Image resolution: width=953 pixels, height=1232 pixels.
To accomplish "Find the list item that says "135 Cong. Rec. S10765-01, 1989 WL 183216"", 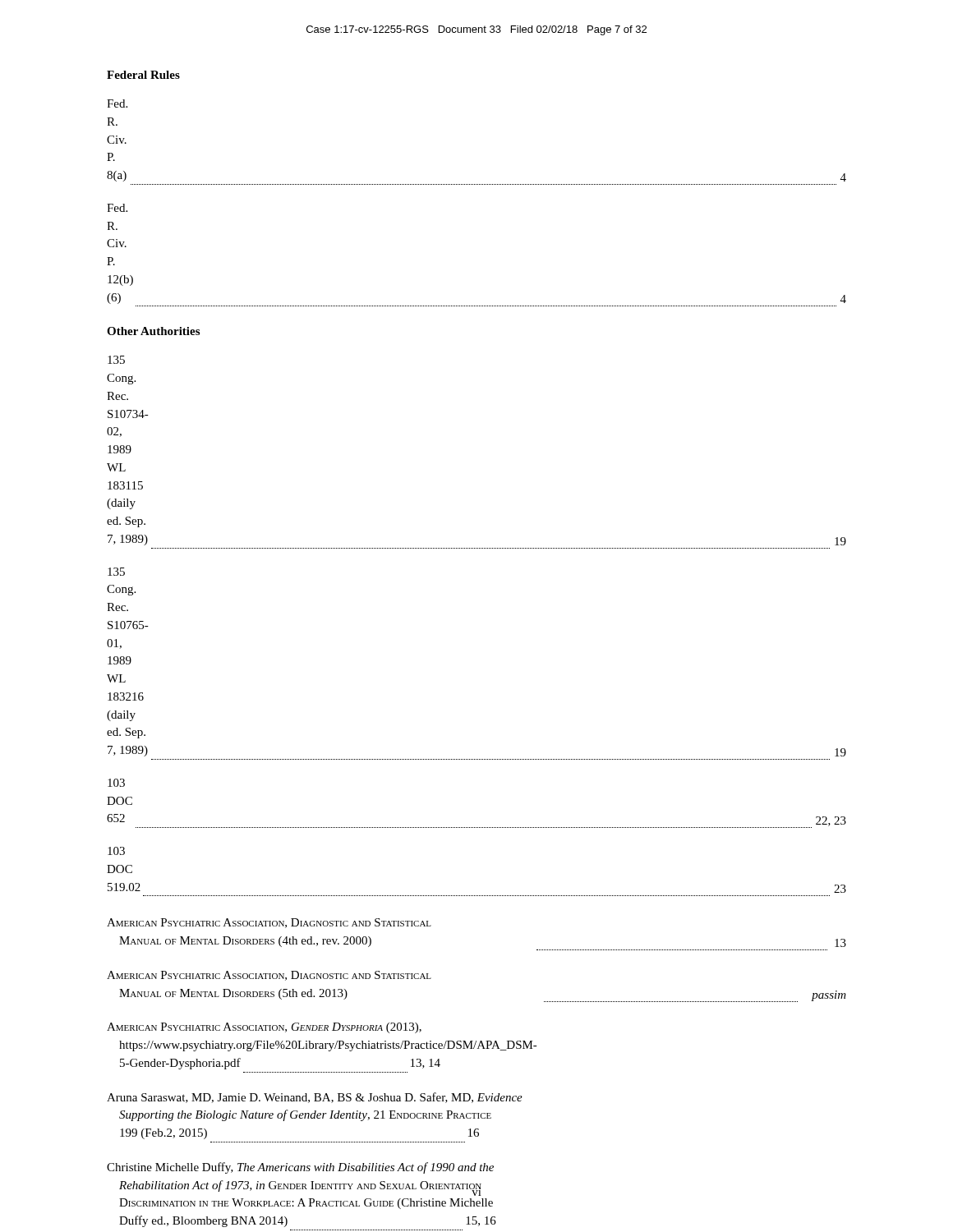I will pos(116,572).
